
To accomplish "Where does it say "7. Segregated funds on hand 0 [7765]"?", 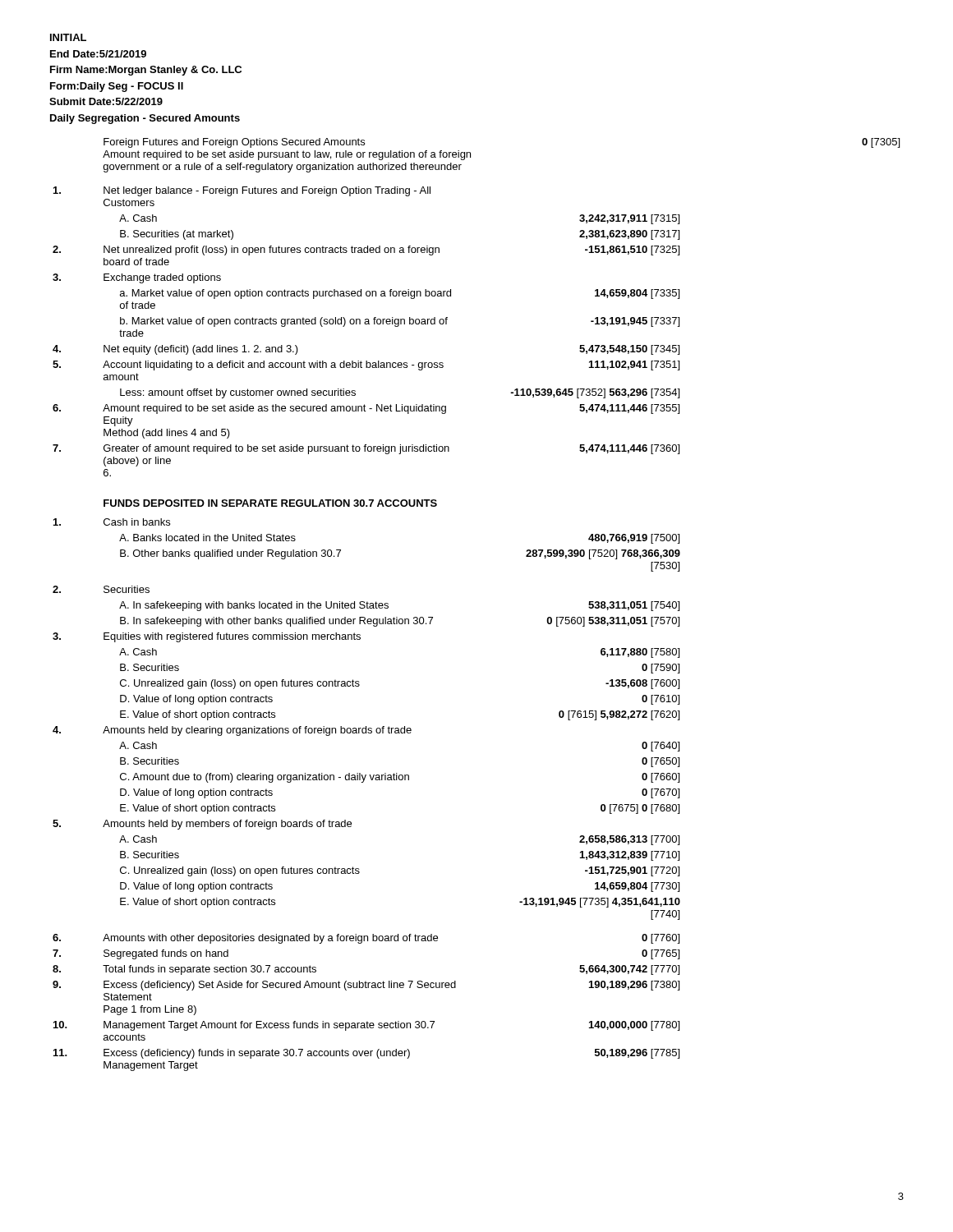I will [x=366, y=953].
